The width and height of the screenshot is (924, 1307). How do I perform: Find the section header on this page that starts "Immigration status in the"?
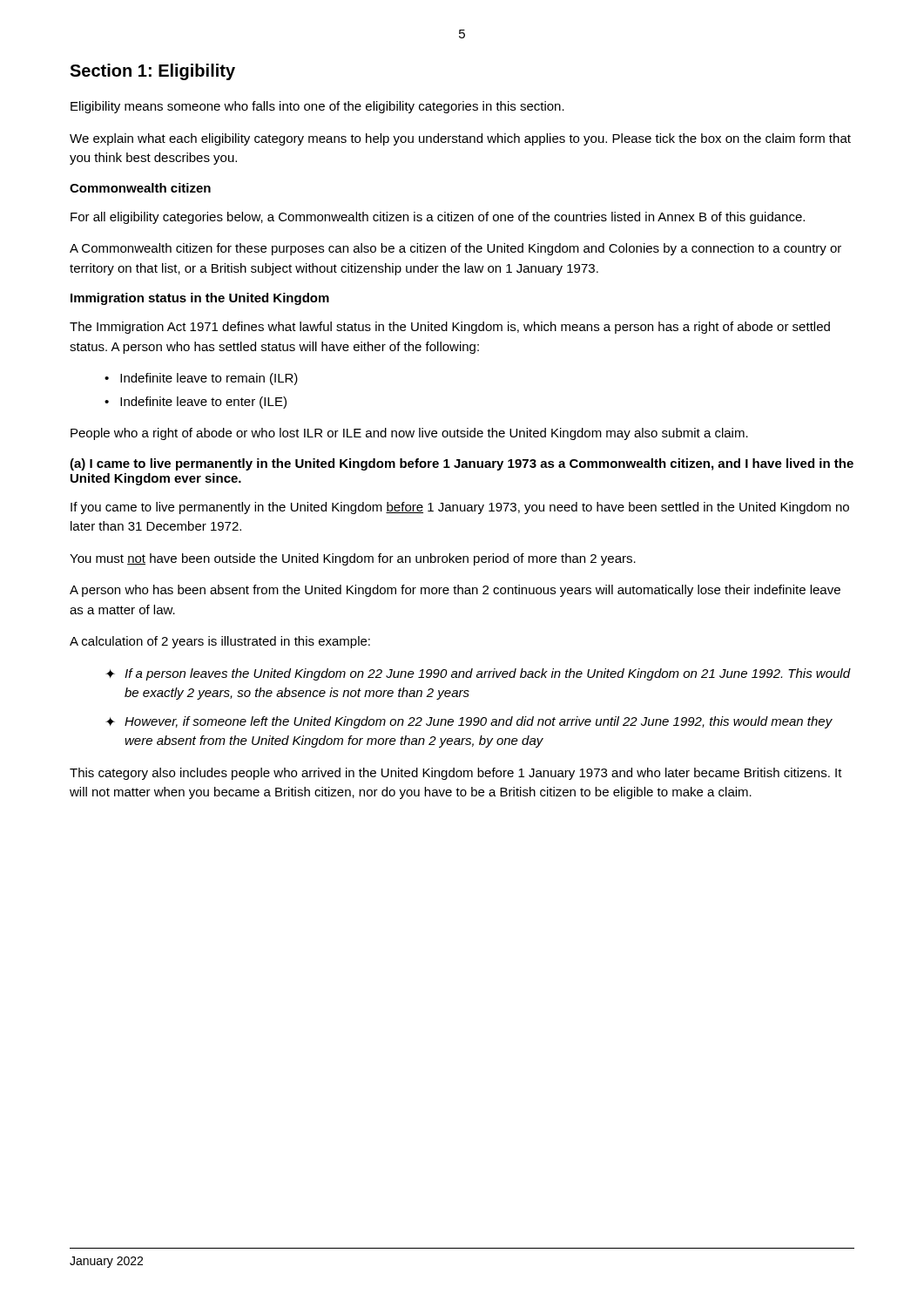tap(200, 298)
